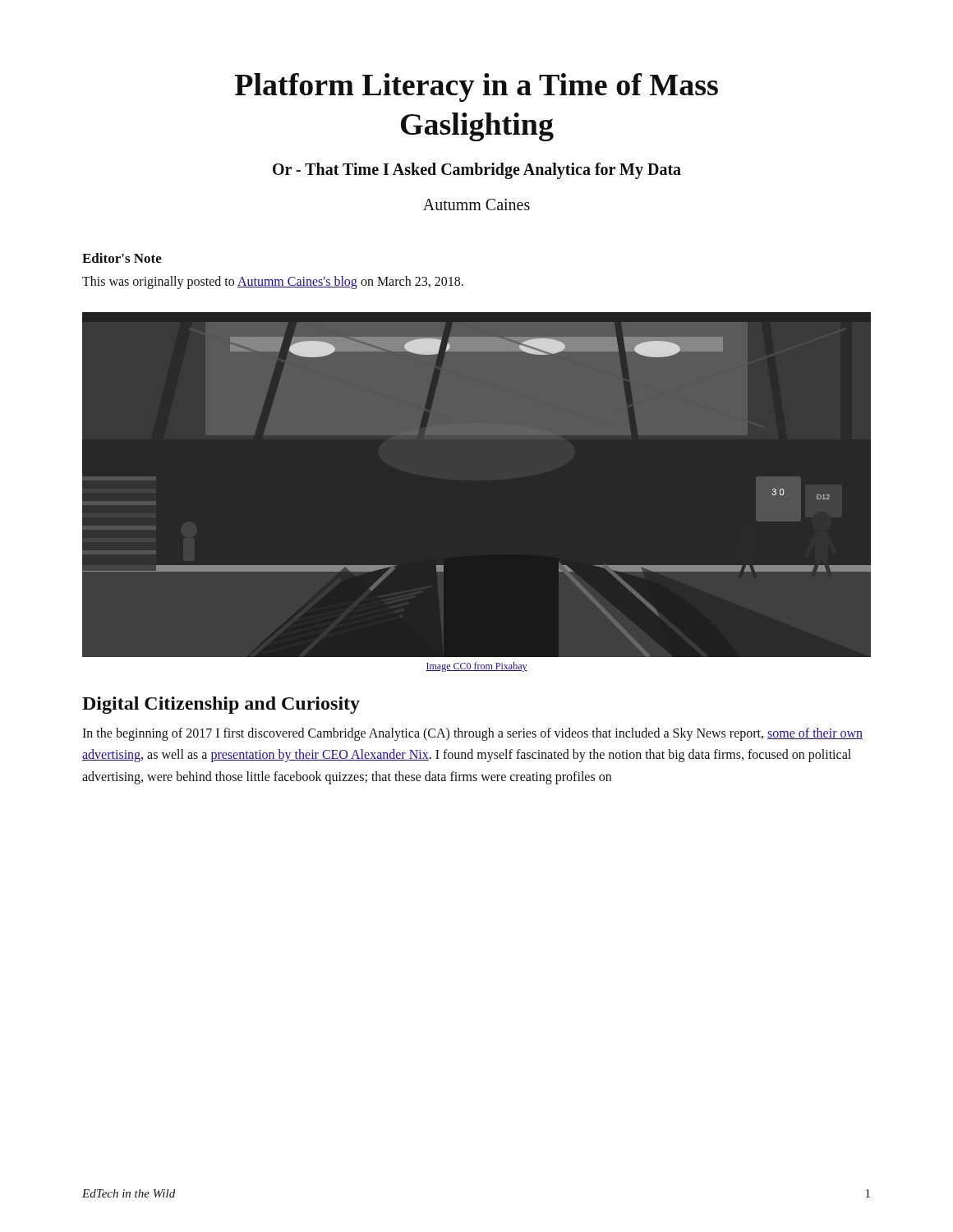Viewport: 953px width, 1232px height.
Task: Click where it says "Autumm Caines"
Action: (x=476, y=205)
